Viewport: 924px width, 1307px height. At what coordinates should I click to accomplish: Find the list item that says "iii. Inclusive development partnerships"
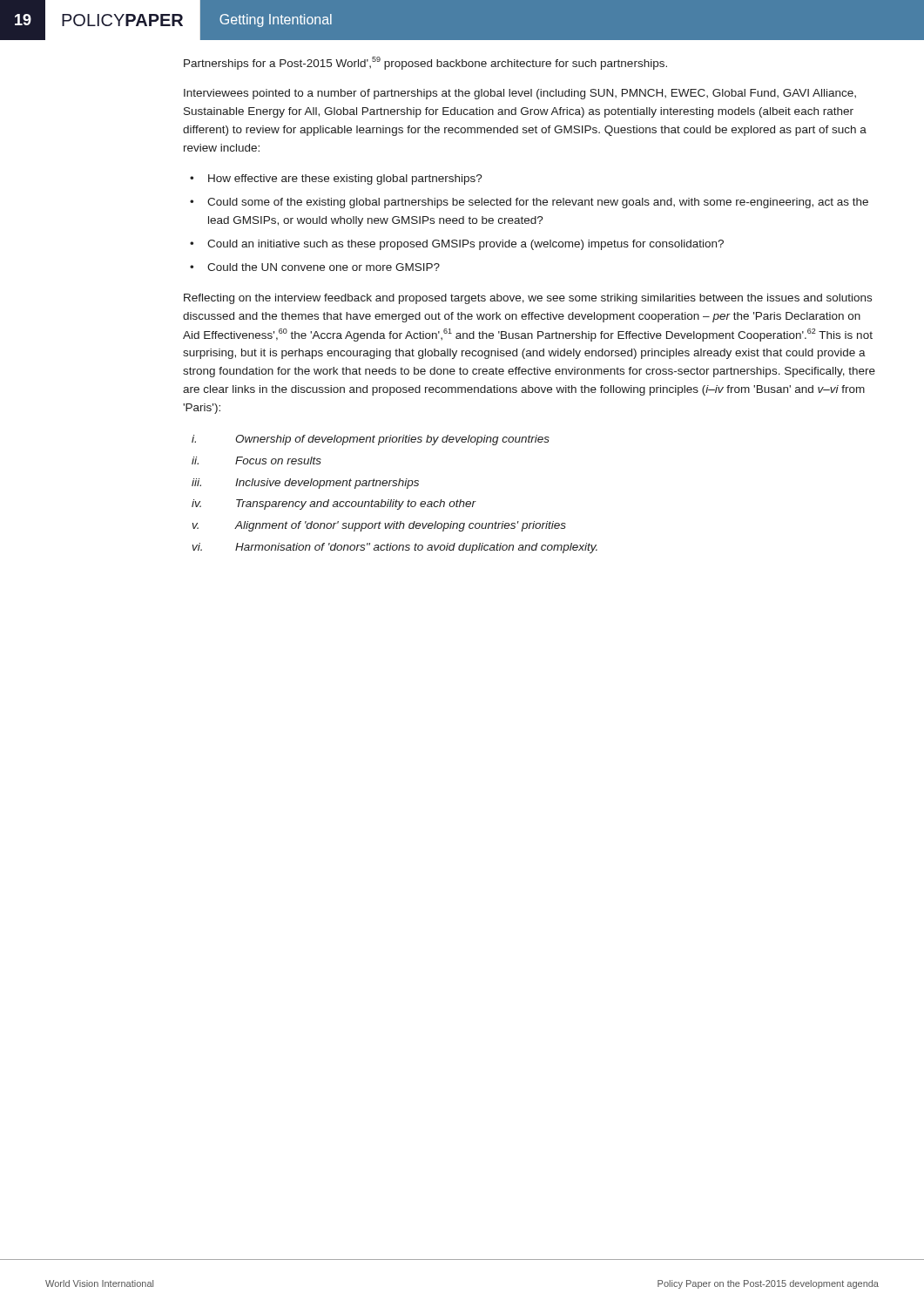pos(306,483)
